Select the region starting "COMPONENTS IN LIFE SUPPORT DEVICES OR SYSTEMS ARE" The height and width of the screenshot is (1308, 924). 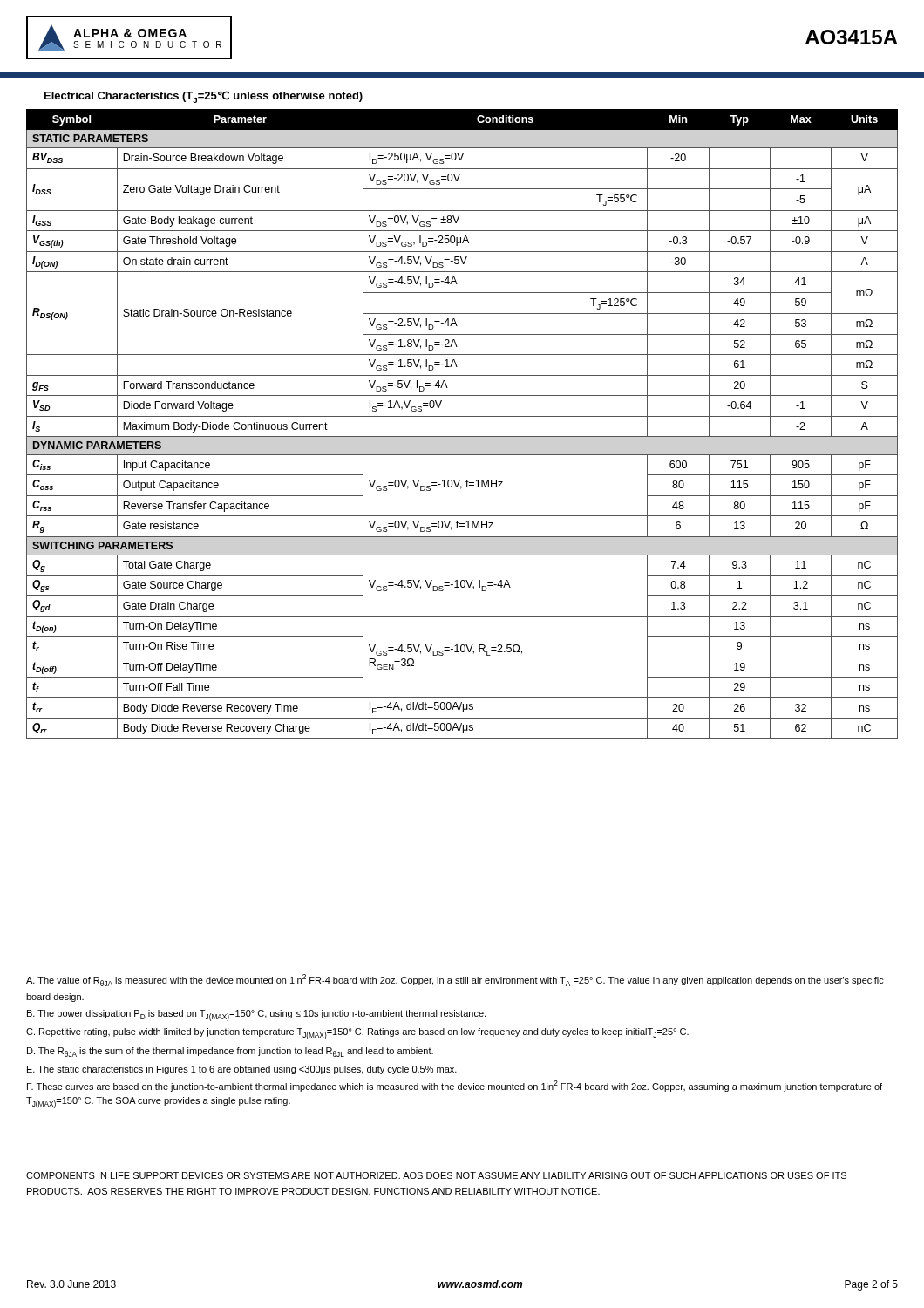pos(462,1184)
